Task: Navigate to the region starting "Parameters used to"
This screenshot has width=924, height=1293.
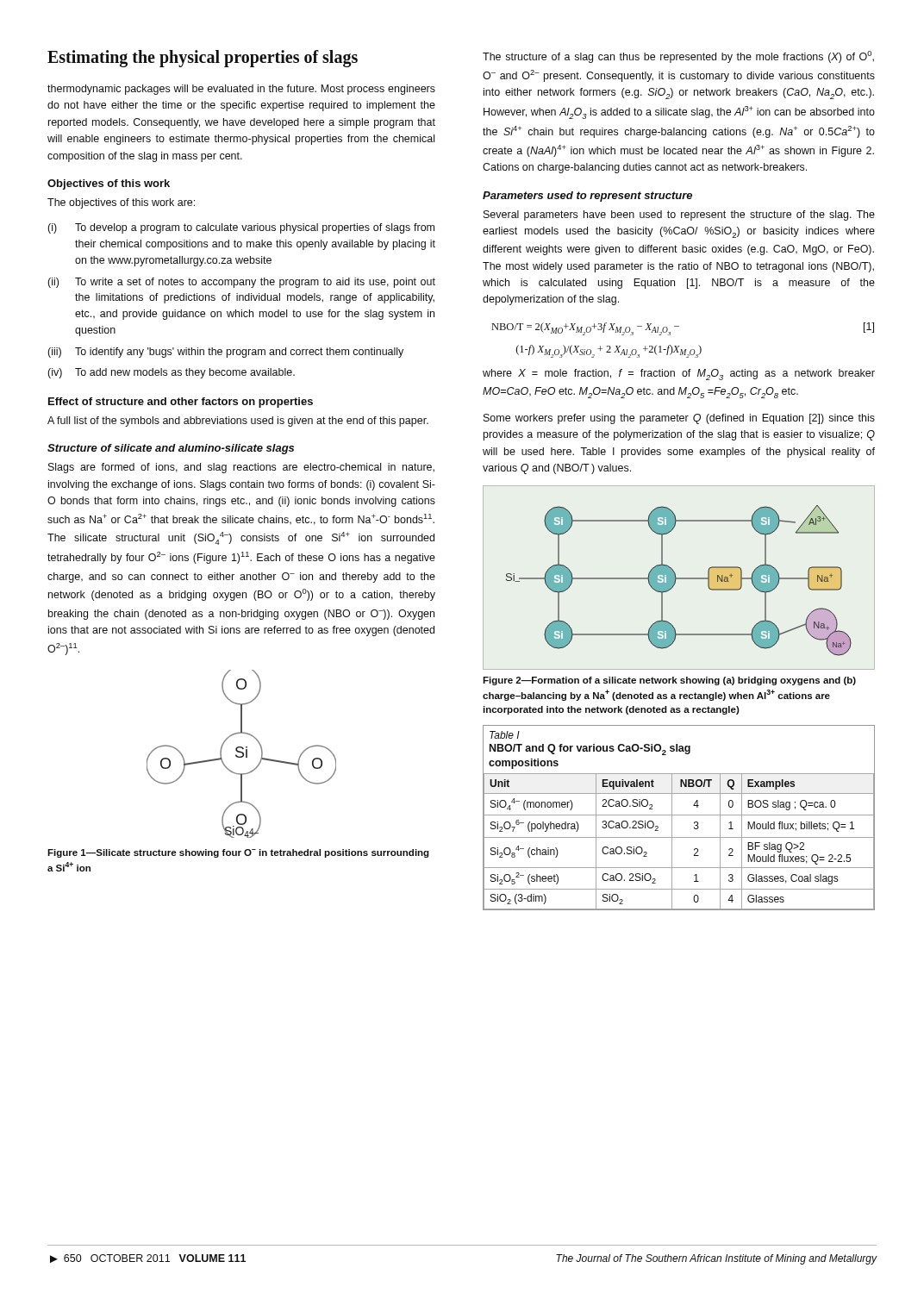Action: [588, 195]
